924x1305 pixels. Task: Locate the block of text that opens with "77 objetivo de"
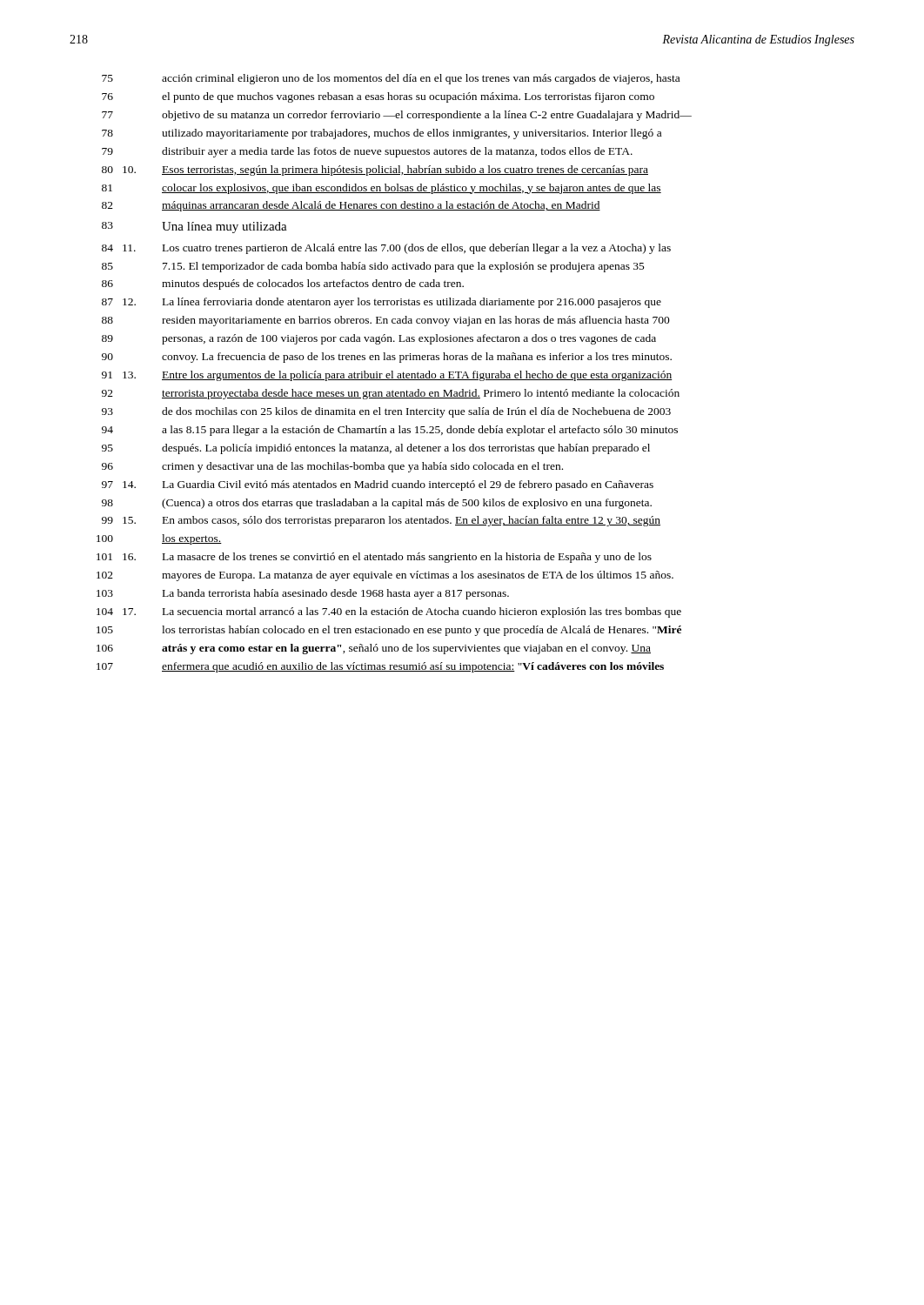(462, 115)
